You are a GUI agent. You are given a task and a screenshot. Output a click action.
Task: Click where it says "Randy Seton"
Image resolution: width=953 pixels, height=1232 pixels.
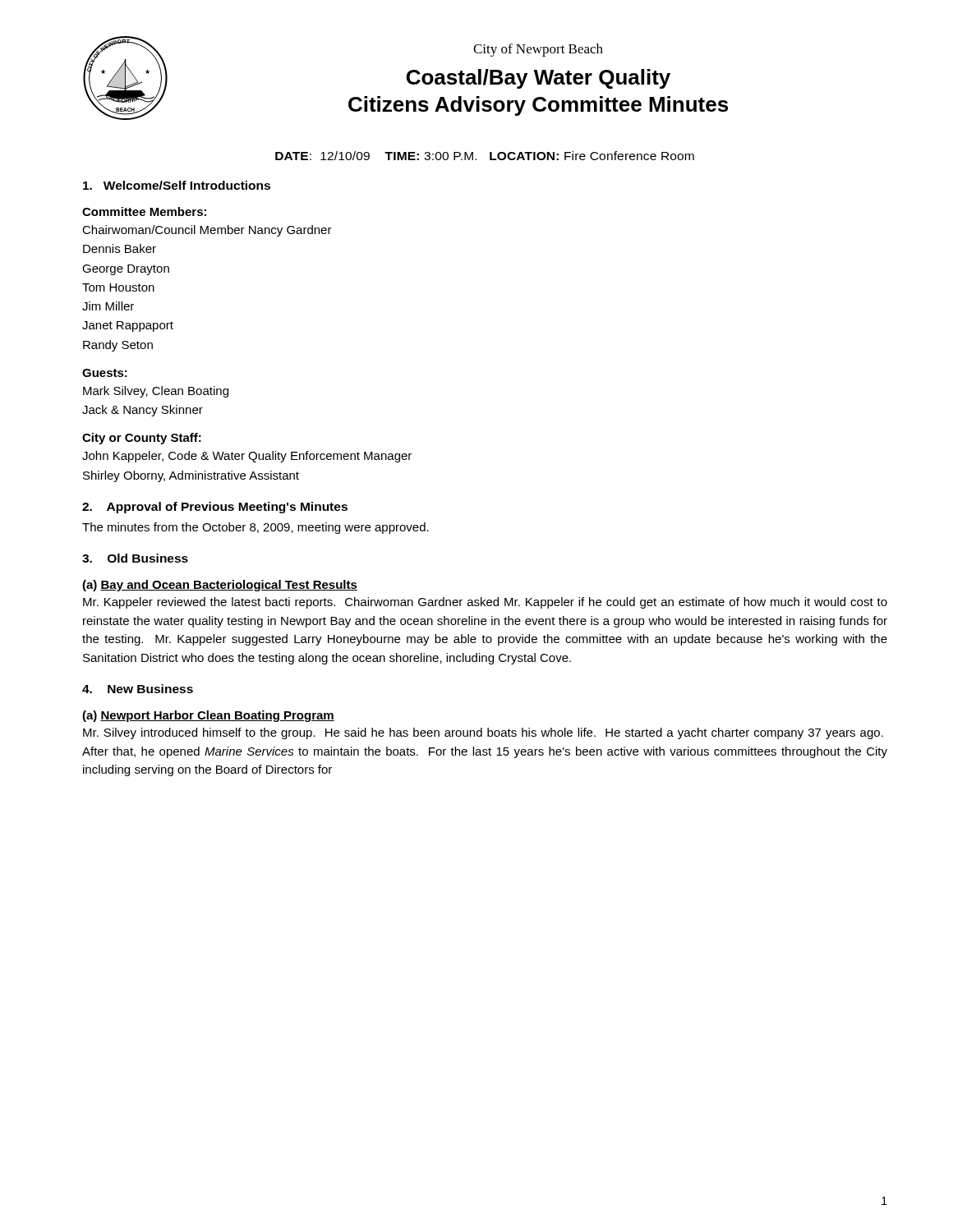(118, 344)
